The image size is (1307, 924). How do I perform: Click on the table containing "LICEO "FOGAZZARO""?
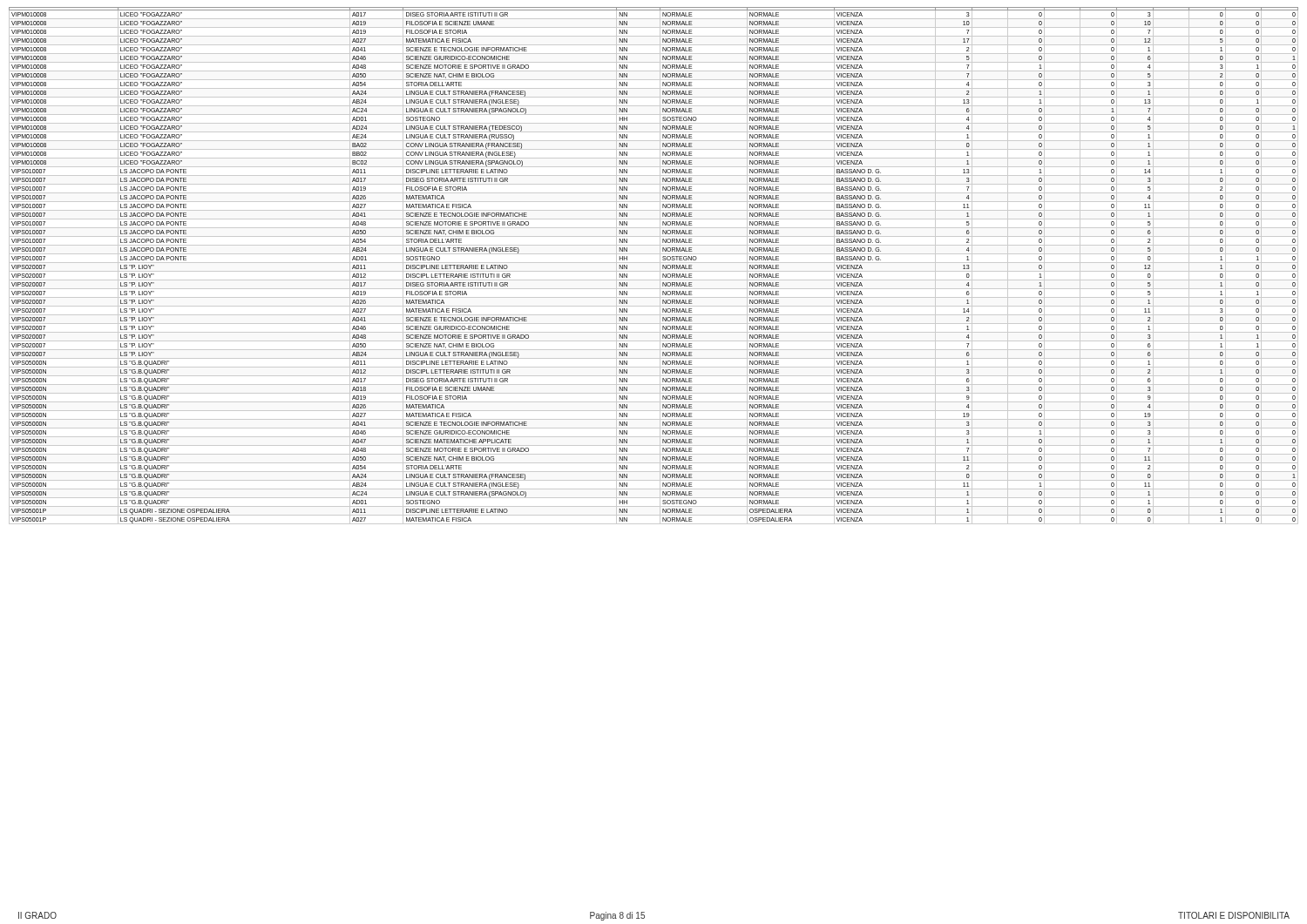point(654,266)
